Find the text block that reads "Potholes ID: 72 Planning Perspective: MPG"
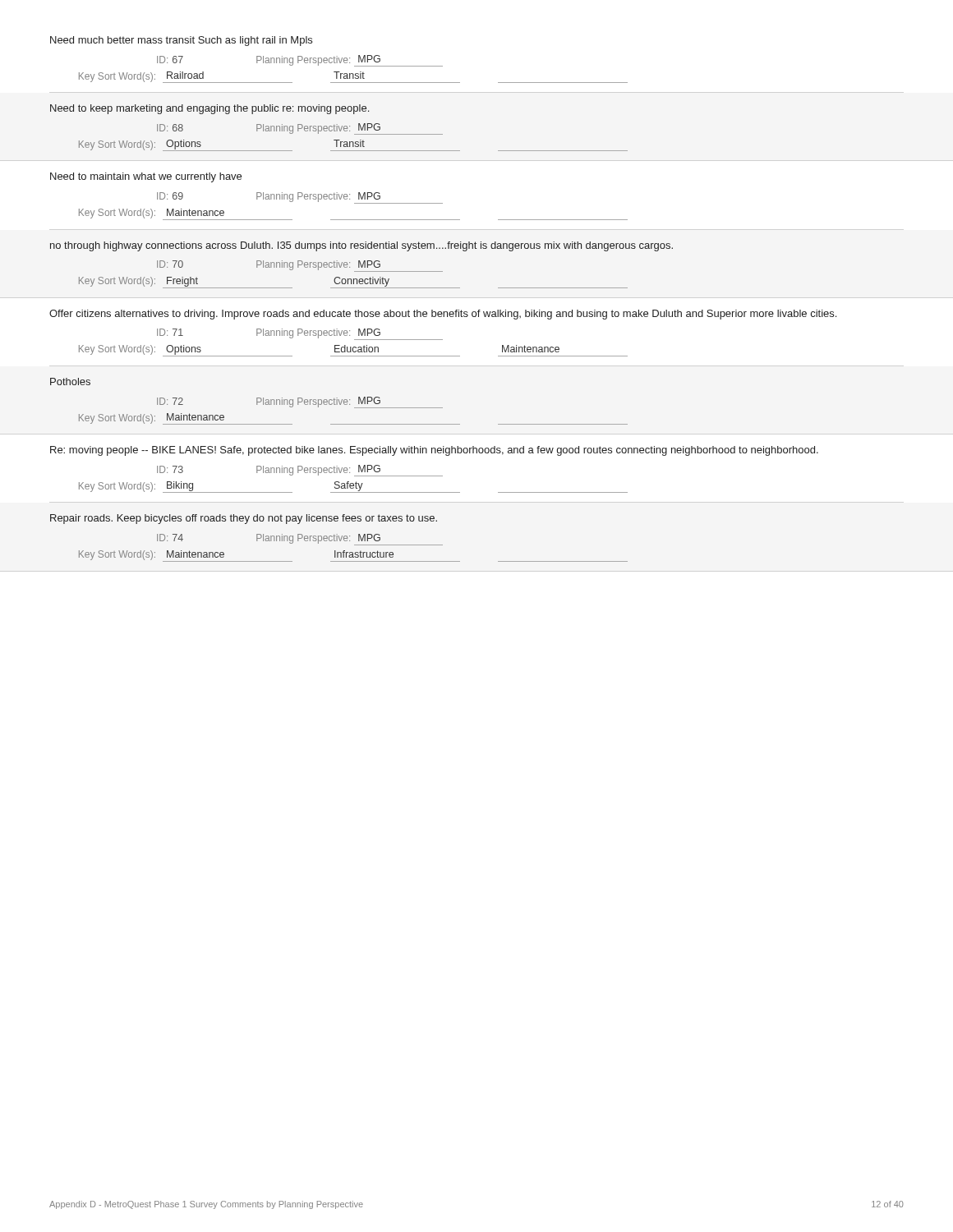953x1232 pixels. click(x=70, y=382)
